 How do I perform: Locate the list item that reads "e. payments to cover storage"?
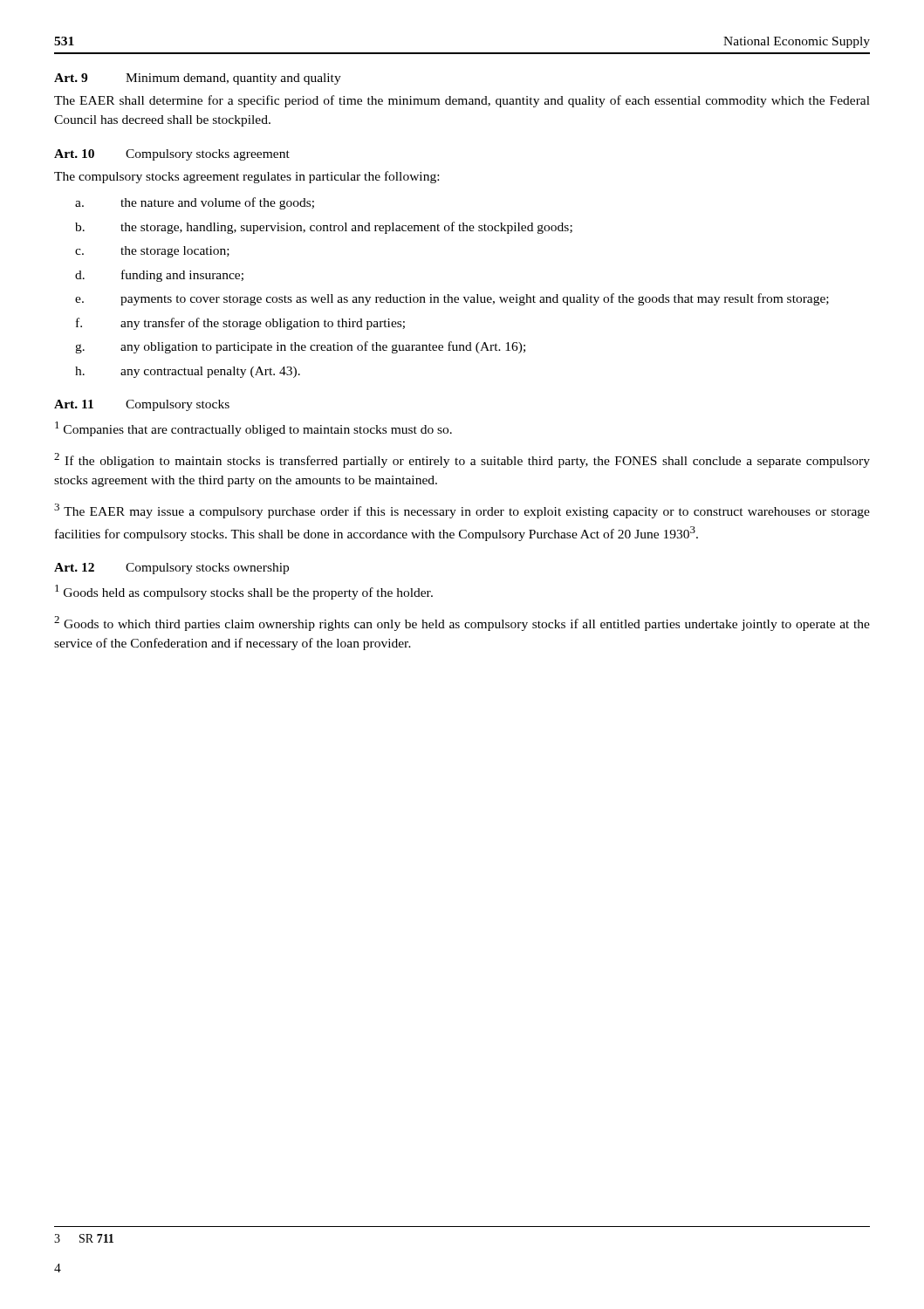click(462, 299)
